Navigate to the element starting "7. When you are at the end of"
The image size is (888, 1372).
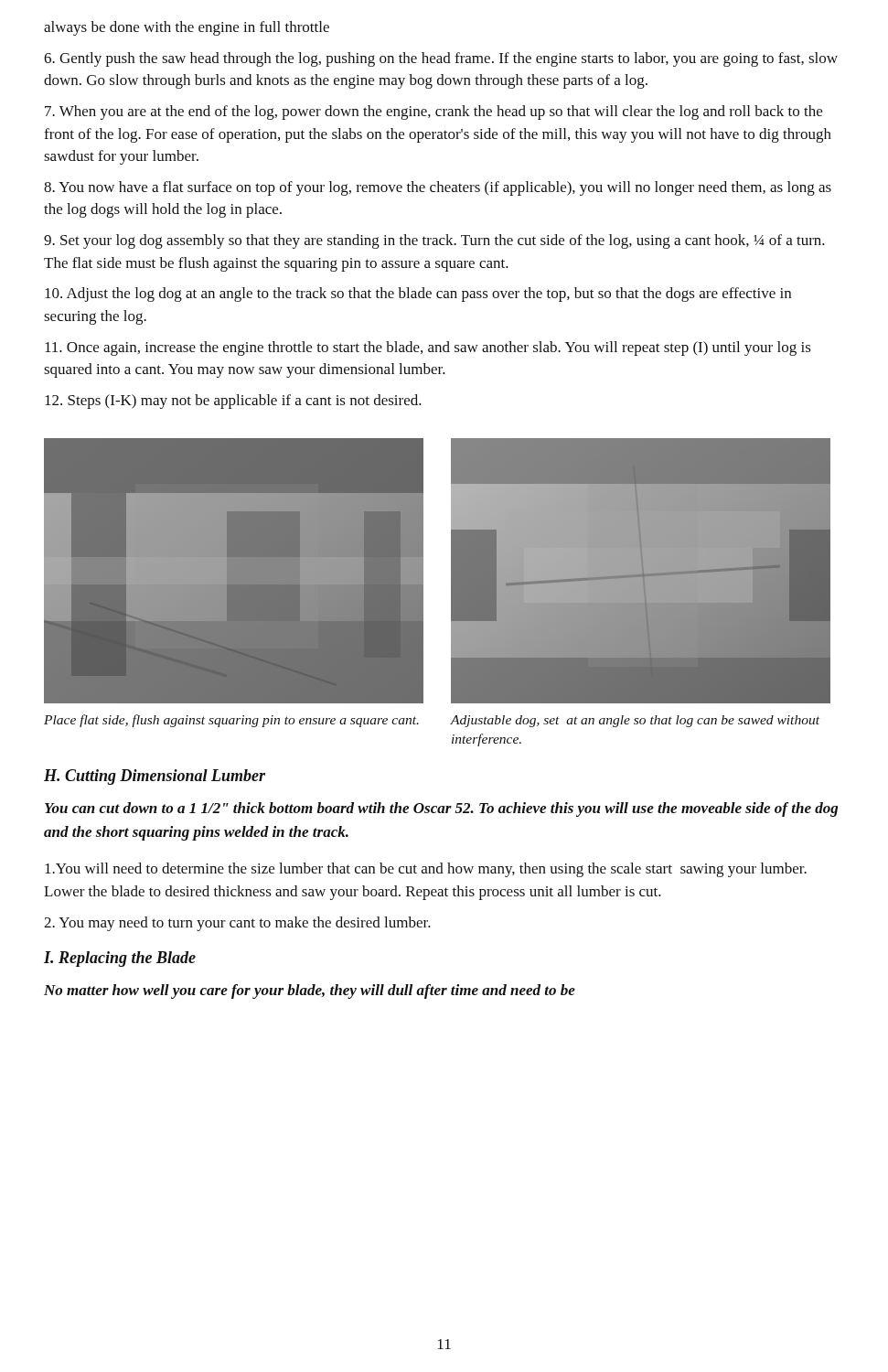click(438, 134)
